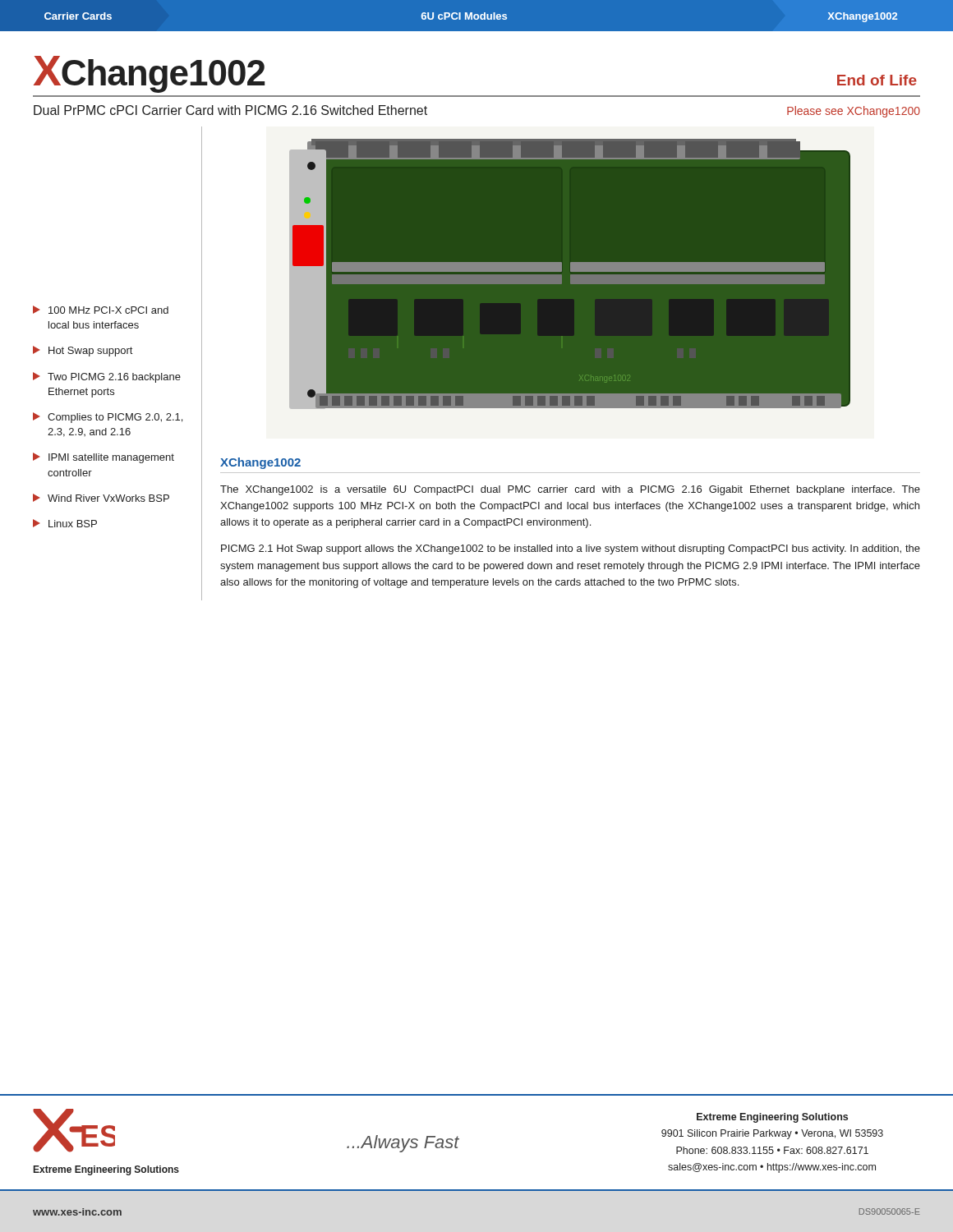This screenshot has width=953, height=1232.
Task: Select the list item that says "Two PICMG 2.16 backplane"
Action: [x=107, y=384]
